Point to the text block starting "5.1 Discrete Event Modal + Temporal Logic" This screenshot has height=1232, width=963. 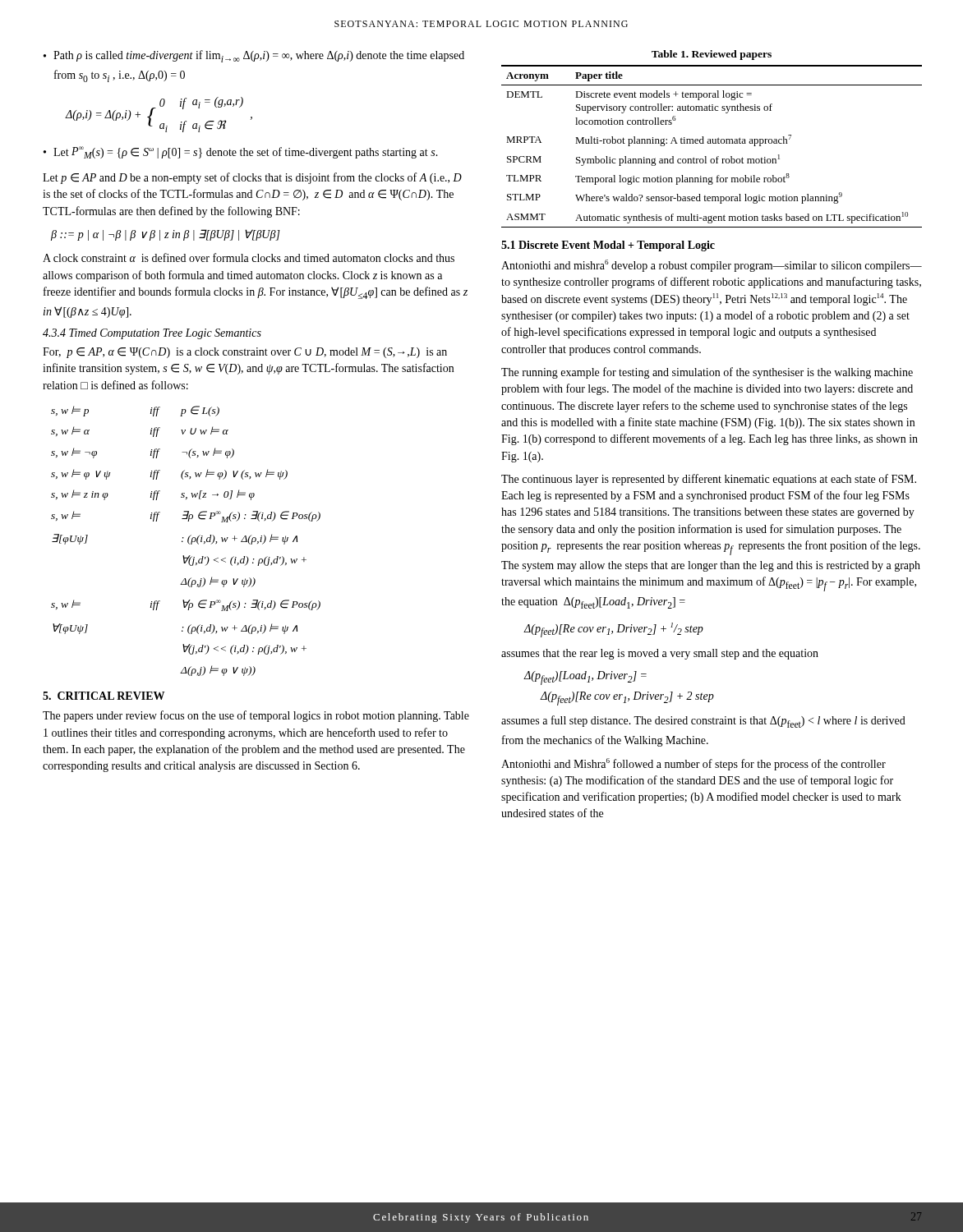(608, 245)
